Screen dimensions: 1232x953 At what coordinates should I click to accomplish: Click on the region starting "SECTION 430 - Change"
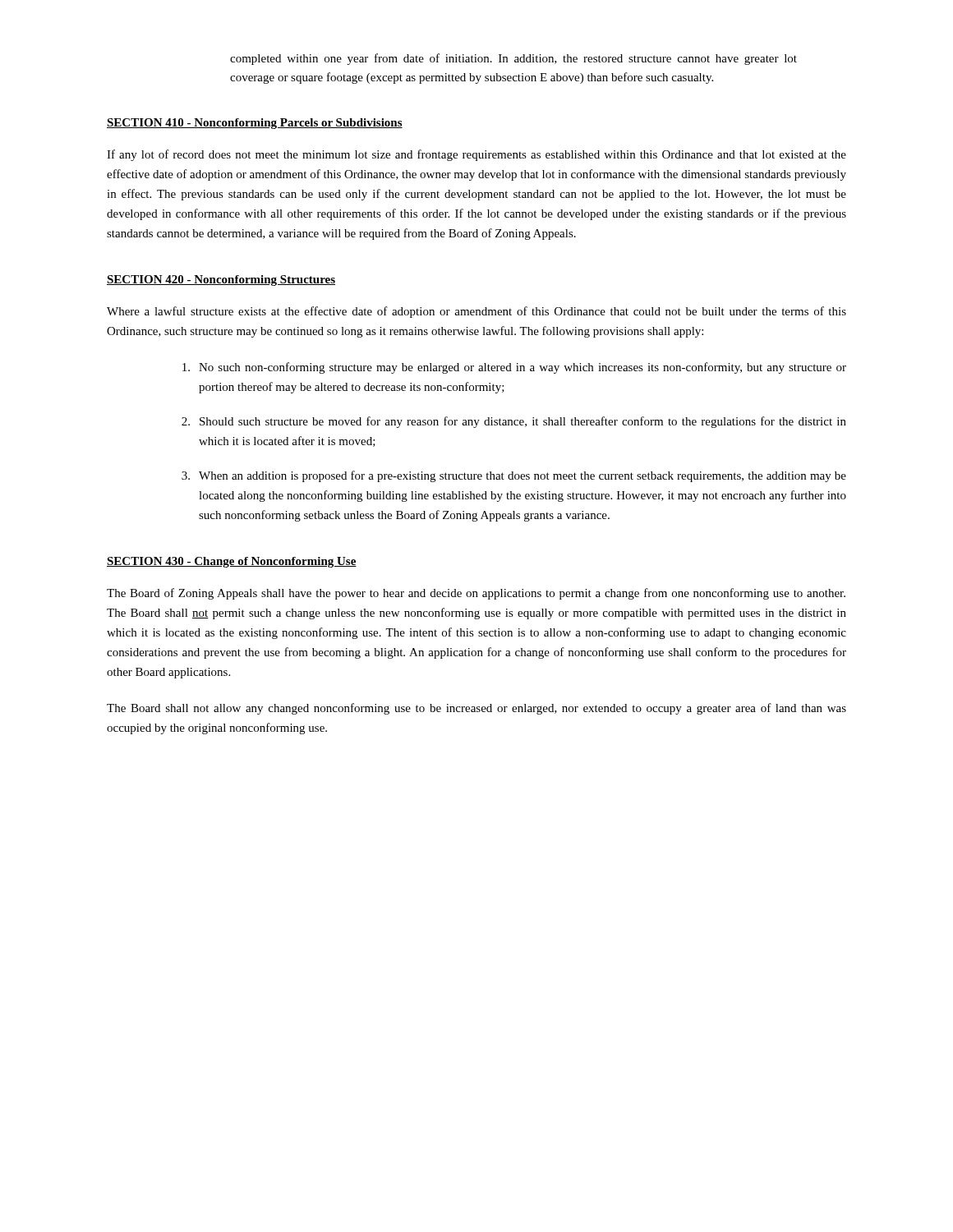pyautogui.click(x=231, y=561)
